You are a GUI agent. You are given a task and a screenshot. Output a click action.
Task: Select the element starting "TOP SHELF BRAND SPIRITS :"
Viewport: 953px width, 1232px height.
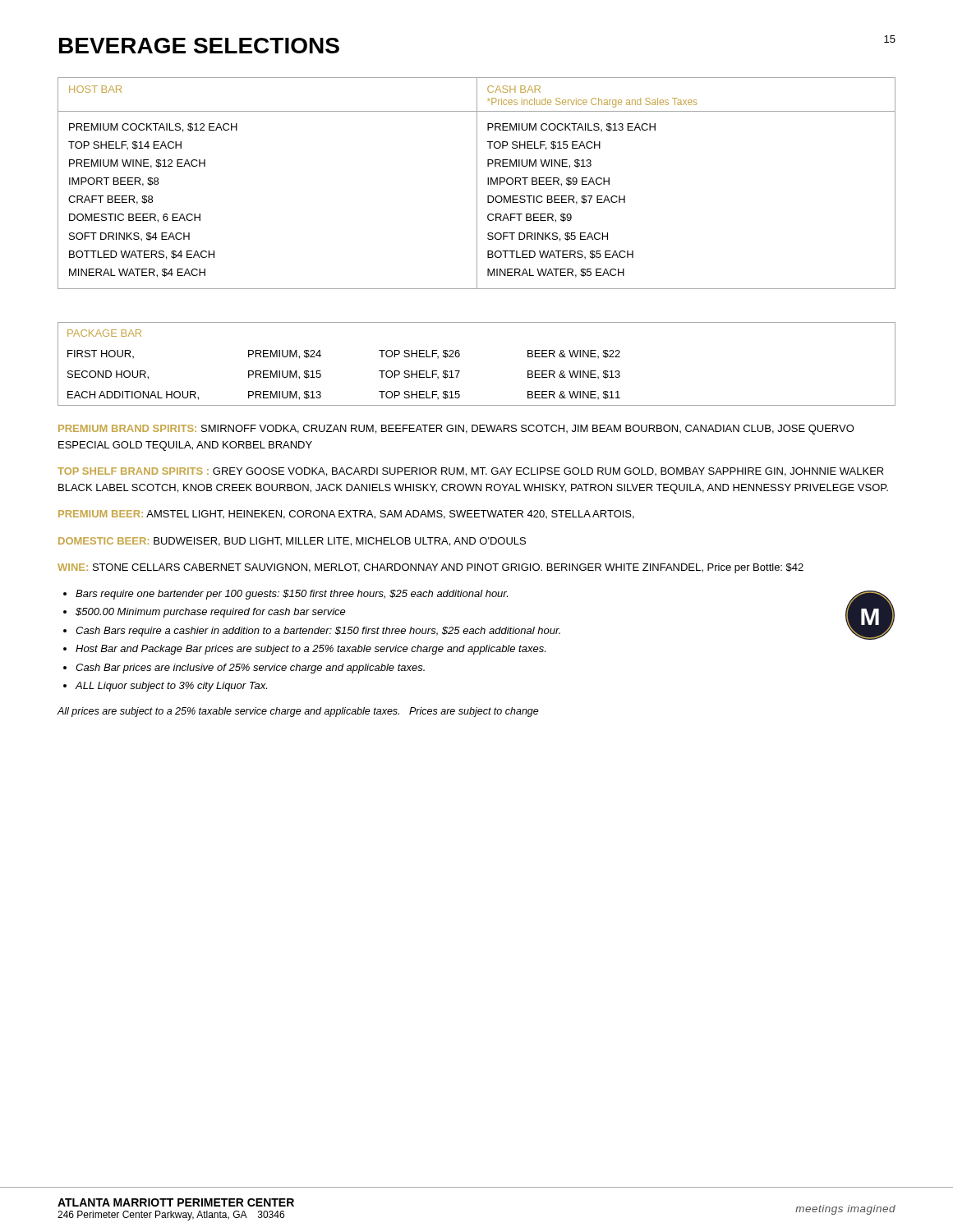[x=473, y=479]
